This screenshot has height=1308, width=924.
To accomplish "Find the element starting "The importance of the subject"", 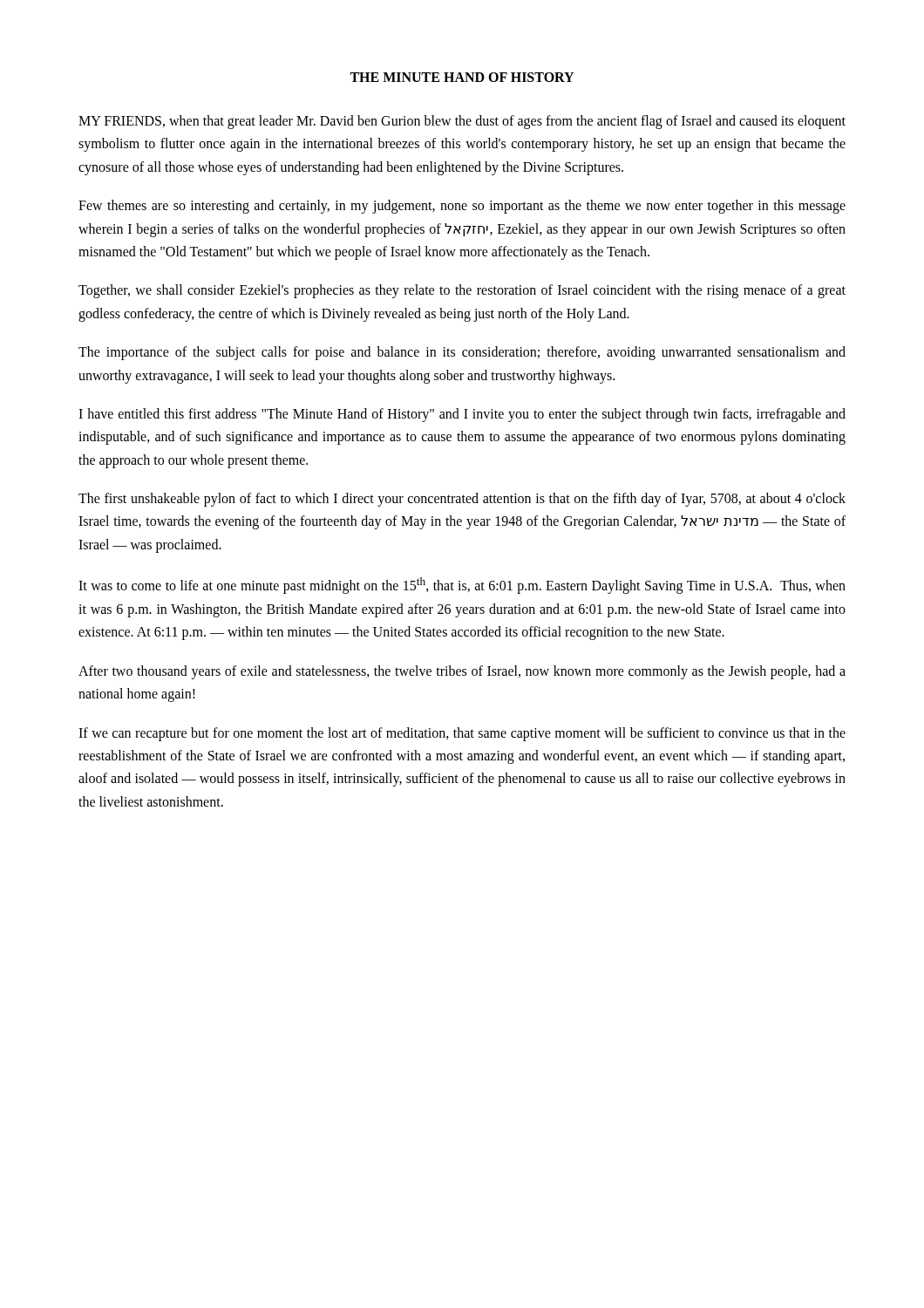I will pos(462,363).
